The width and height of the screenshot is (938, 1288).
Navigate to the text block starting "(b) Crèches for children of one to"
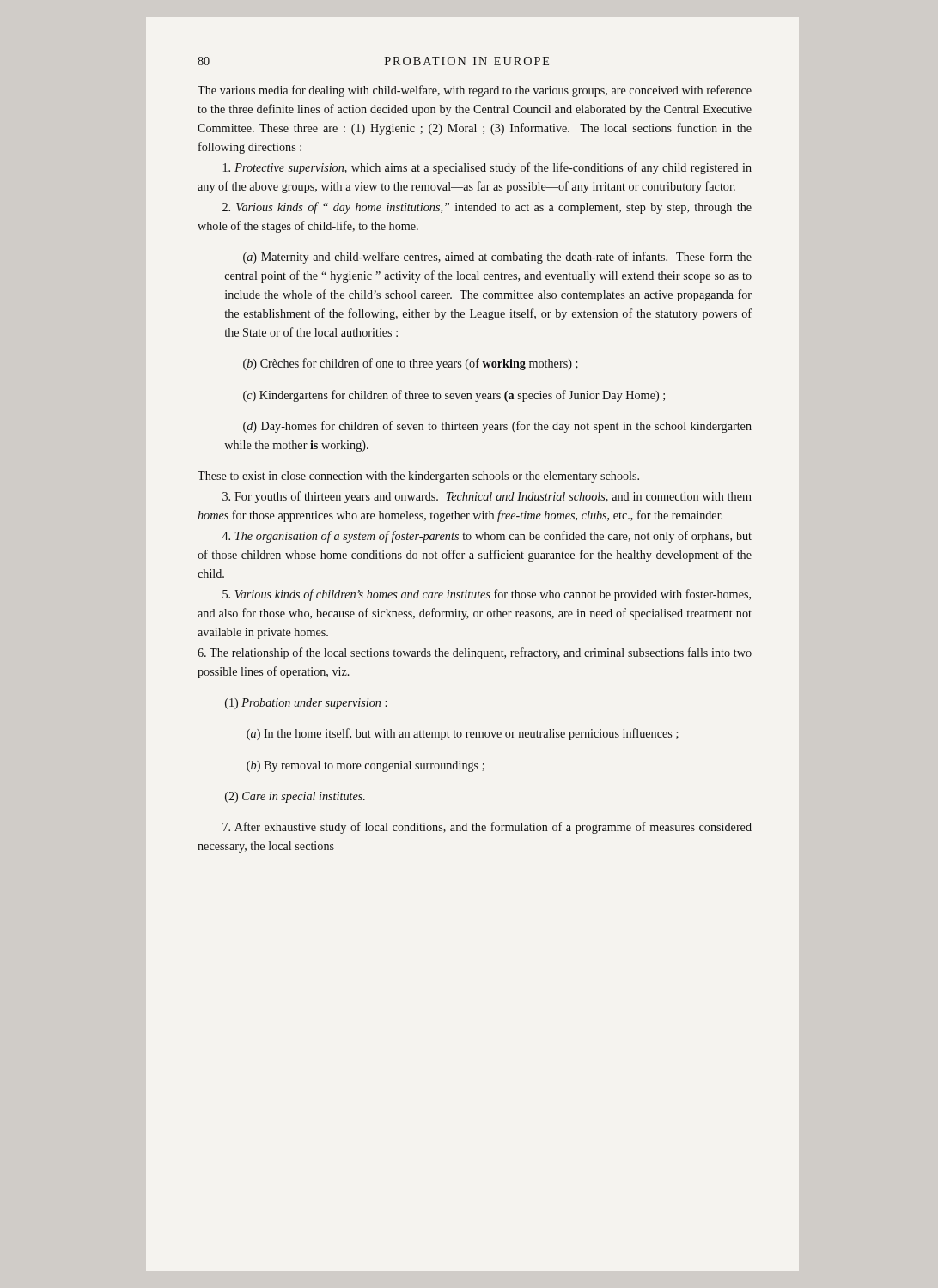click(488, 364)
